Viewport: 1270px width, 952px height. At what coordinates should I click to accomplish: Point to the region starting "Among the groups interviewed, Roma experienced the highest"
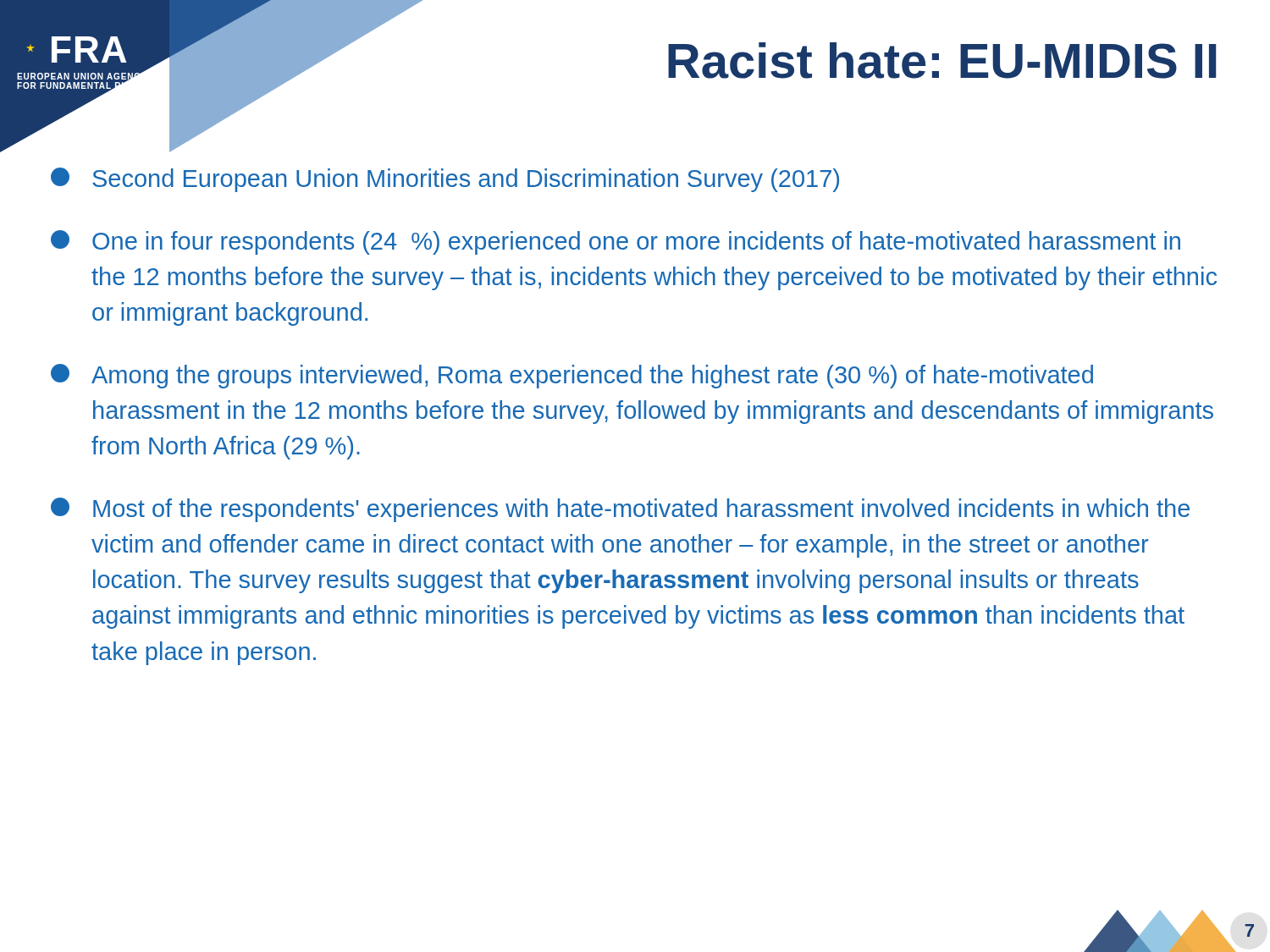pyautogui.click(x=635, y=411)
